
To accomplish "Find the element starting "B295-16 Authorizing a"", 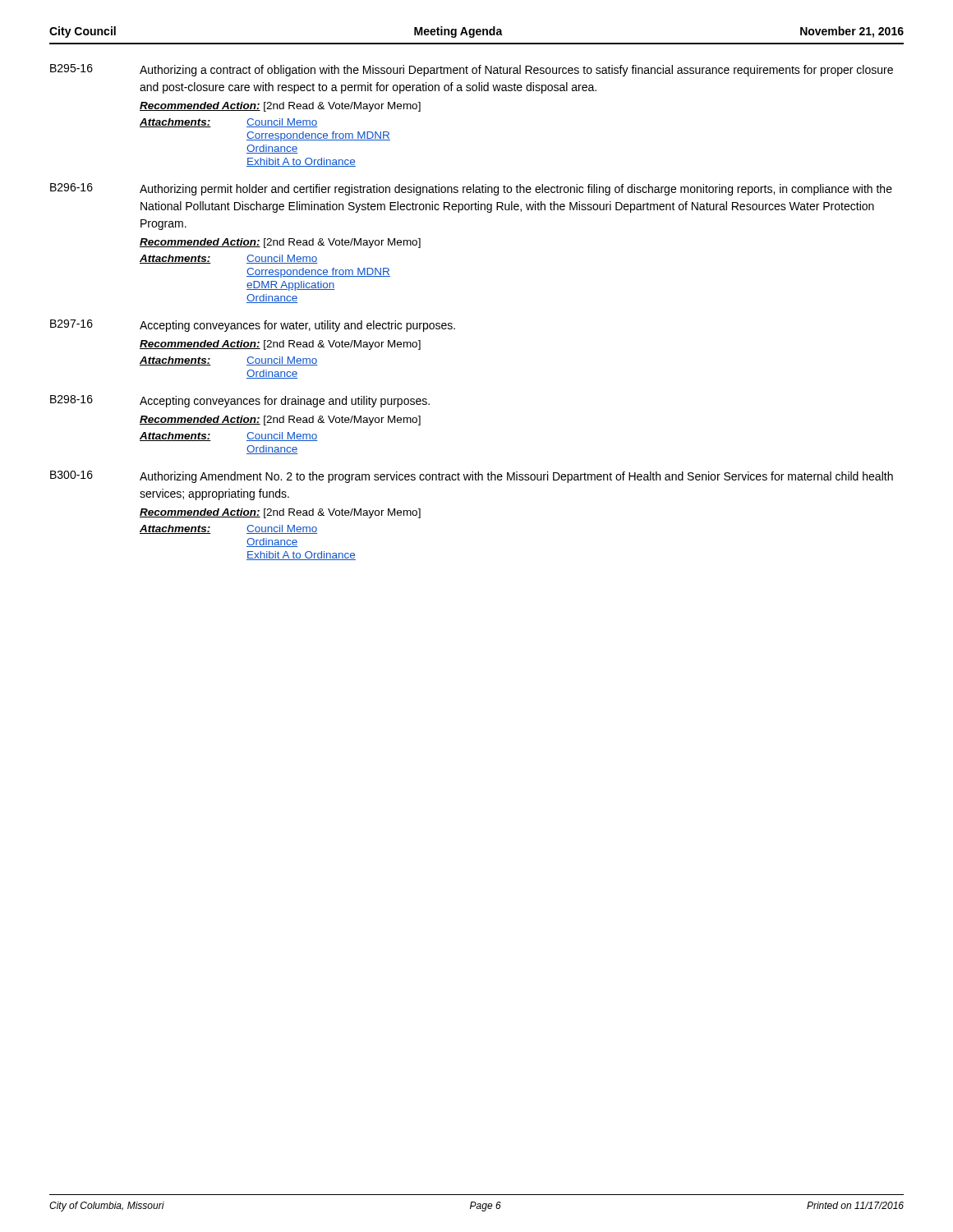I will (472, 70).
